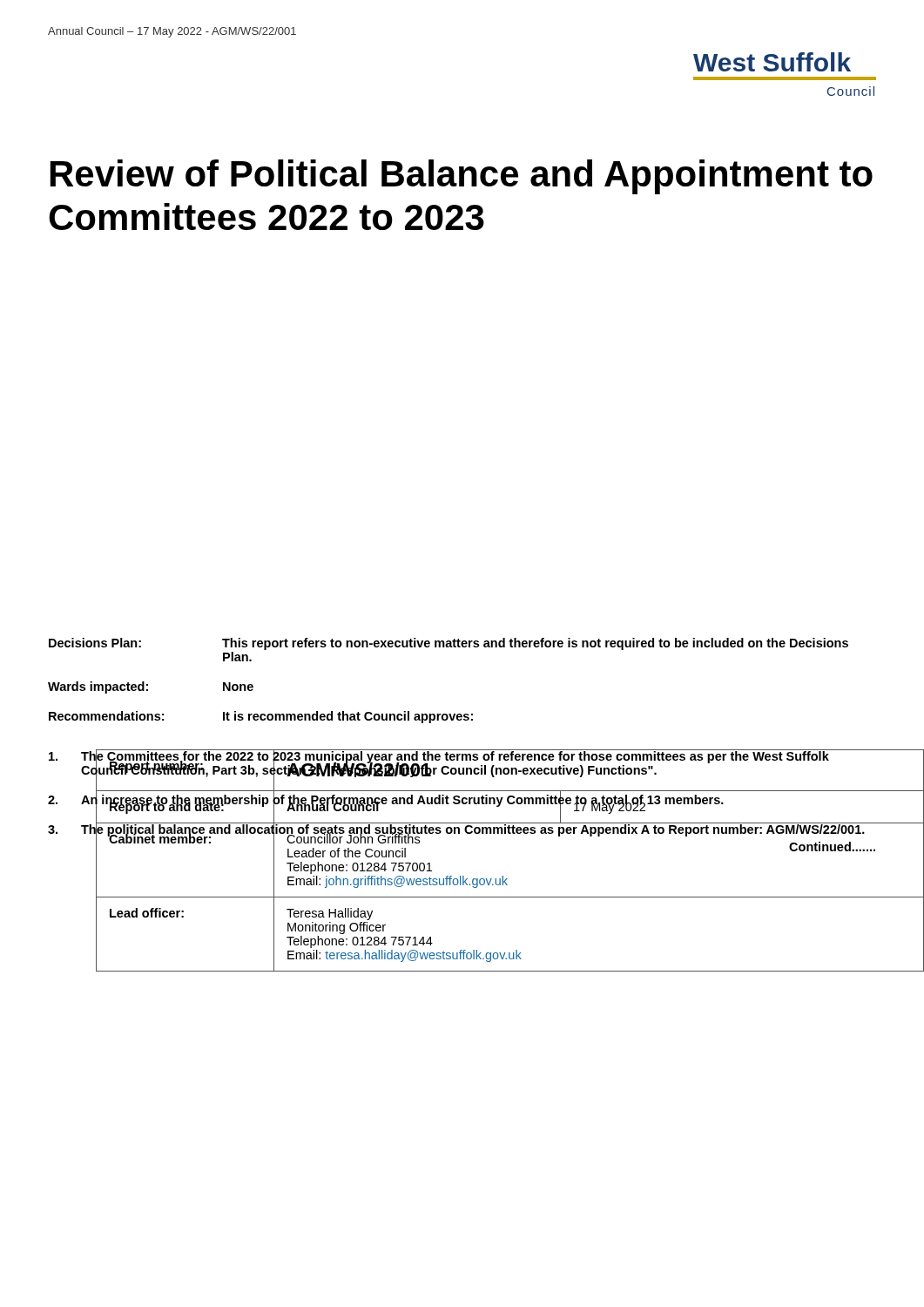Locate the text block that says "Decisions Plan: This report refers to"
Screen dimensions: 1307x924
click(x=462, y=650)
